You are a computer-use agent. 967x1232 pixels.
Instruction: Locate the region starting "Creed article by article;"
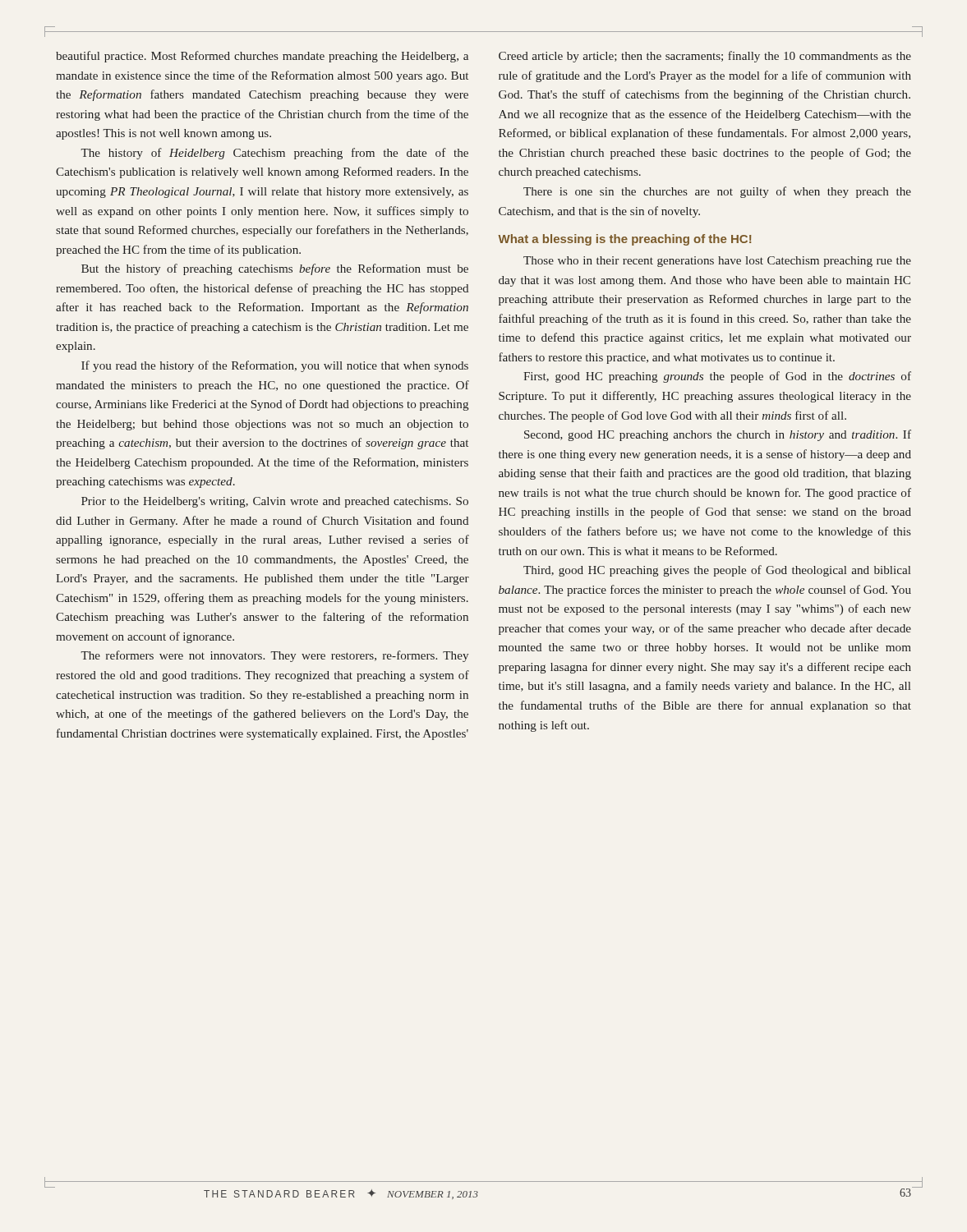705,133
